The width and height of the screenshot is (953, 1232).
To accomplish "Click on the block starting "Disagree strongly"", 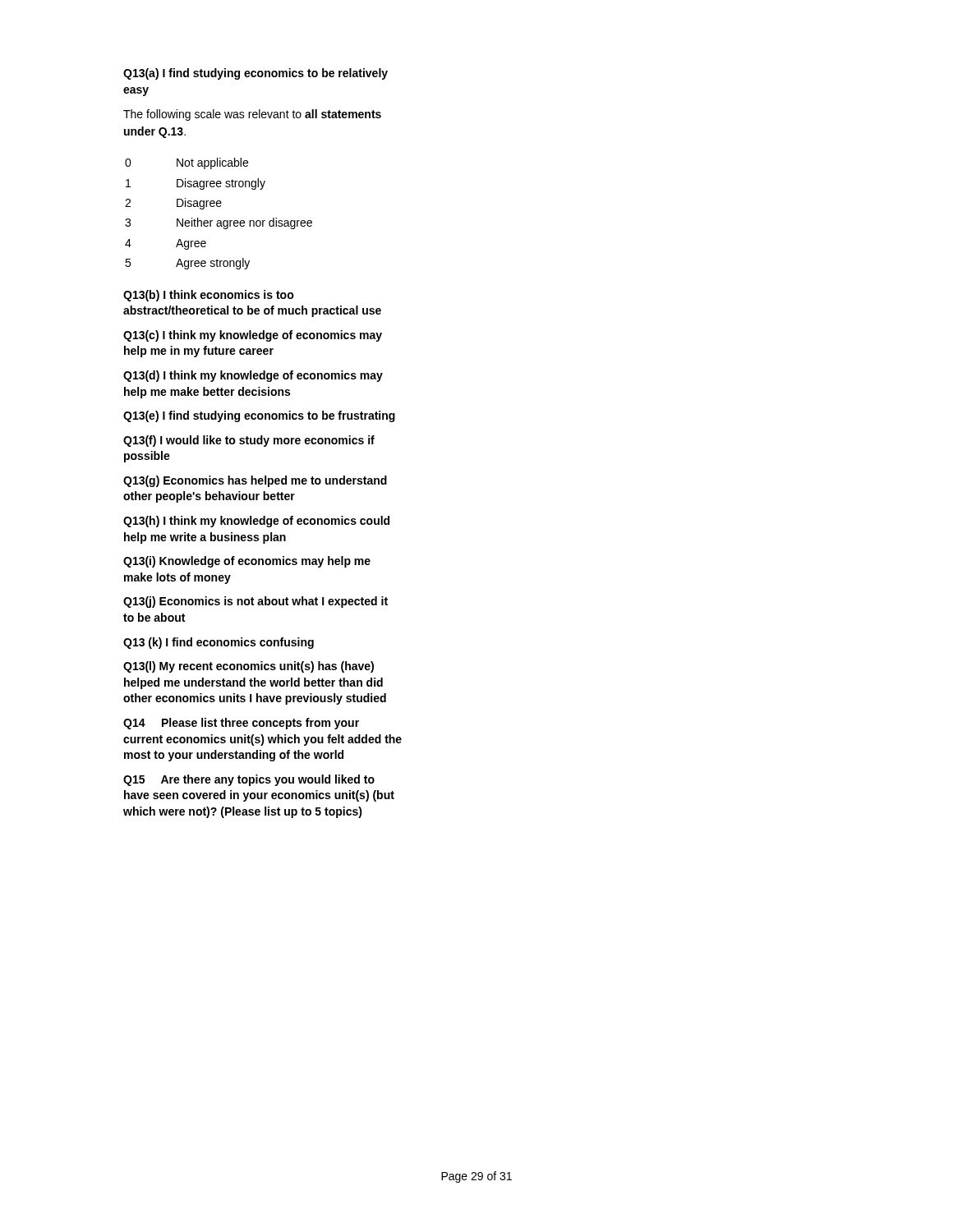I will 221,183.
